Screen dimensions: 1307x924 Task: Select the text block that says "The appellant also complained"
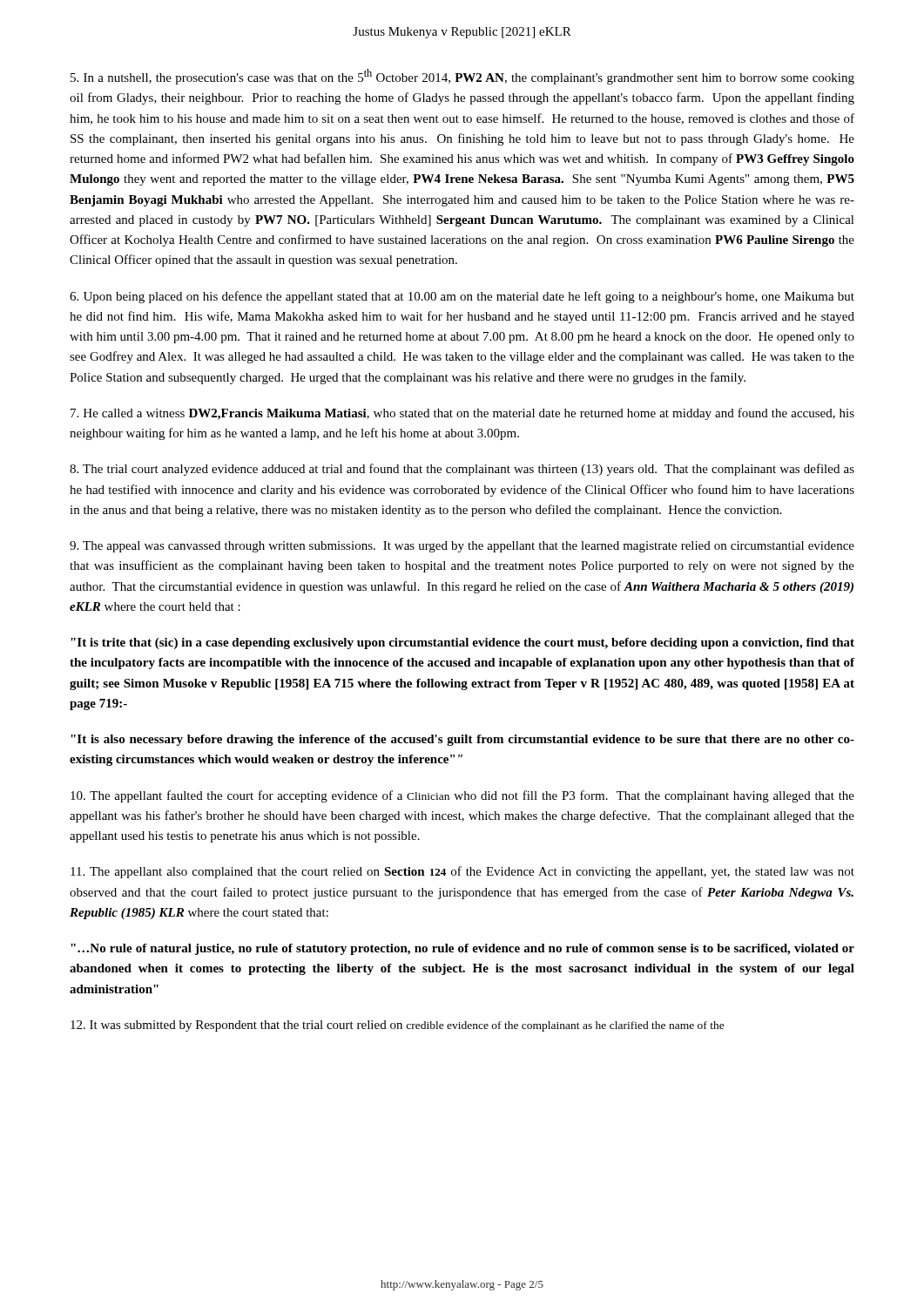coord(462,892)
